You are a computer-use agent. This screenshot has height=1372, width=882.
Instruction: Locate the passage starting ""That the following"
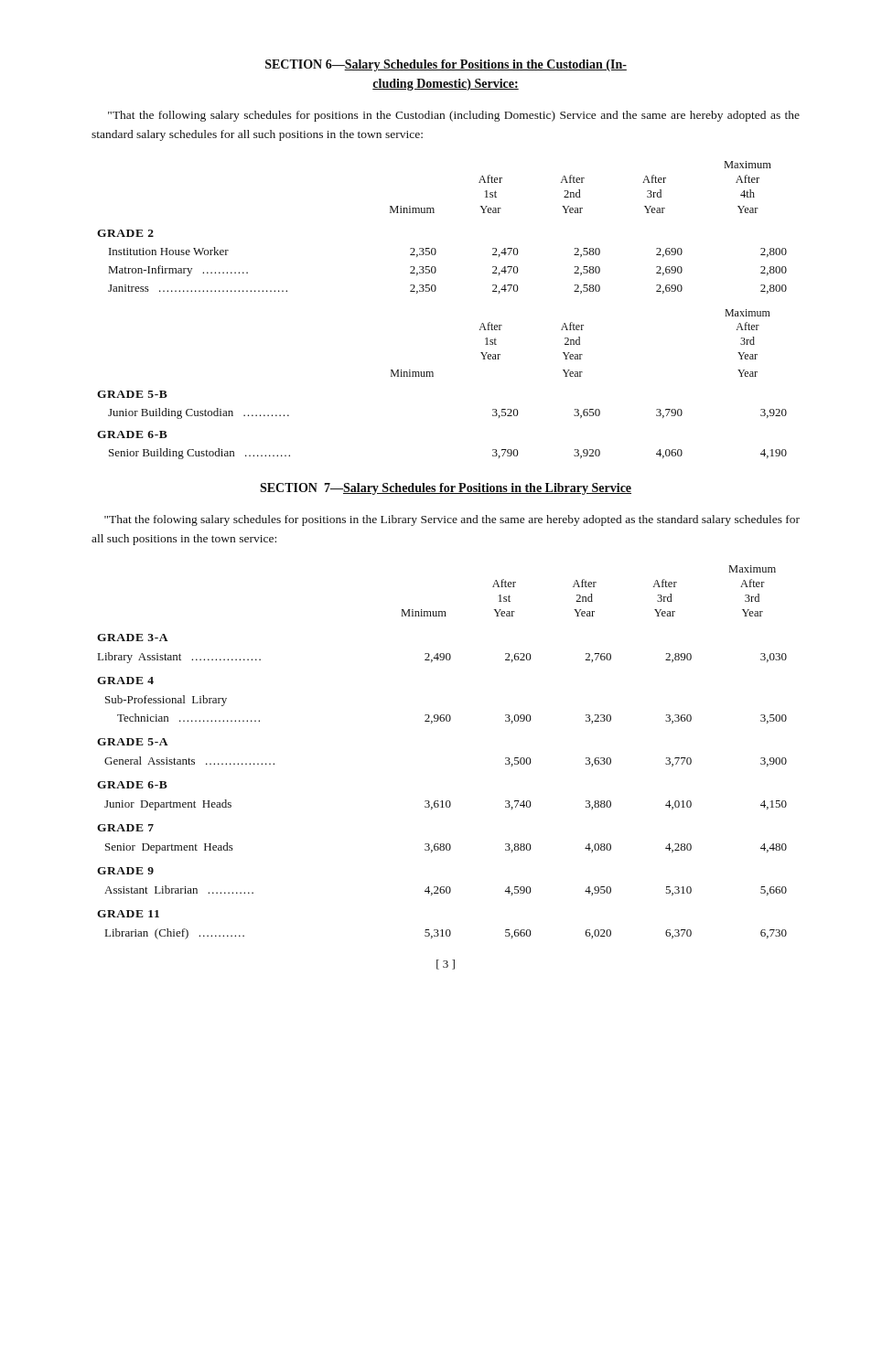coord(446,124)
